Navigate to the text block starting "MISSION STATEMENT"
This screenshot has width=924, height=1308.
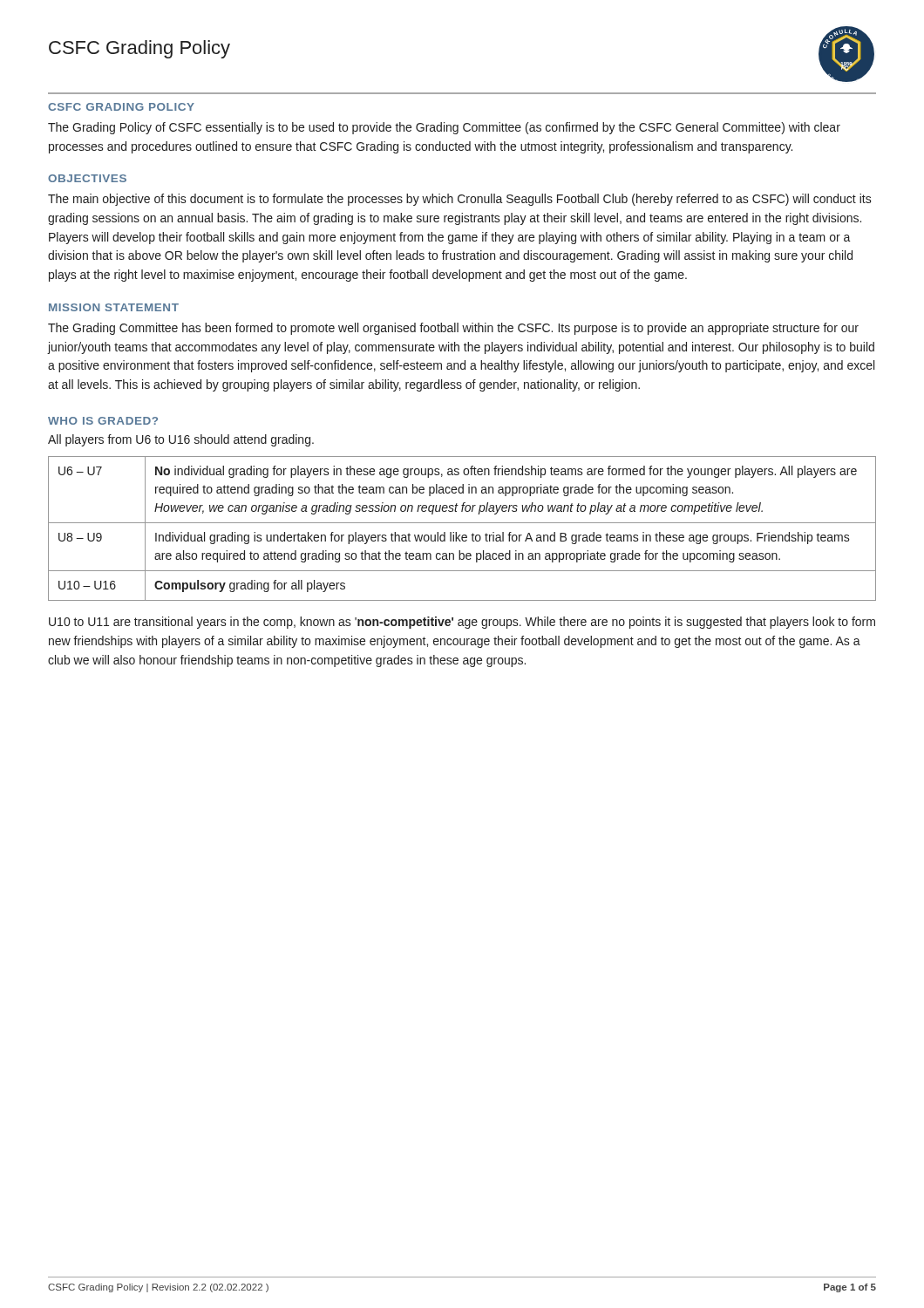pos(114,307)
